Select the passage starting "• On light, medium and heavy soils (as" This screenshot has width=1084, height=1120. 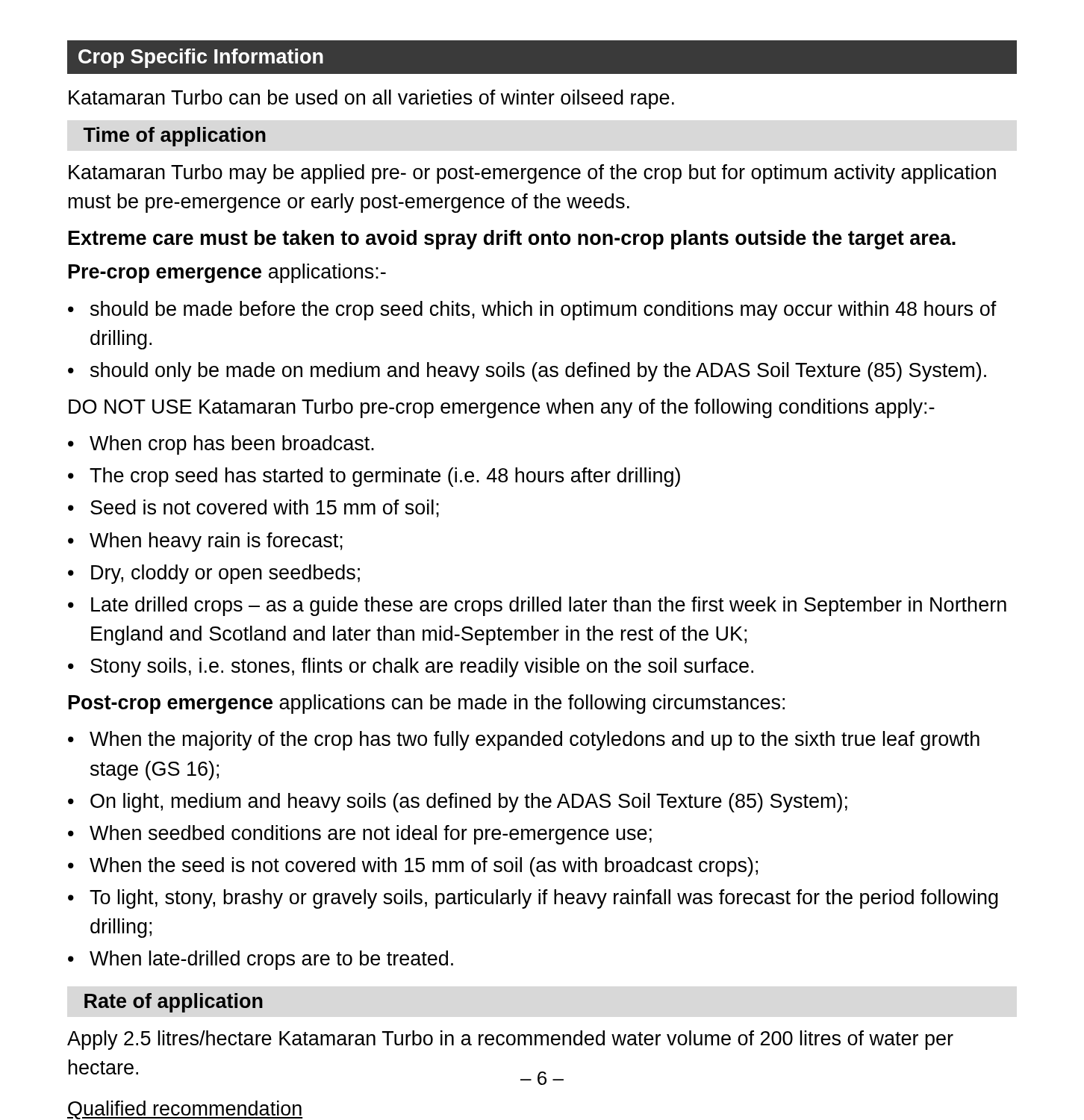[542, 801]
